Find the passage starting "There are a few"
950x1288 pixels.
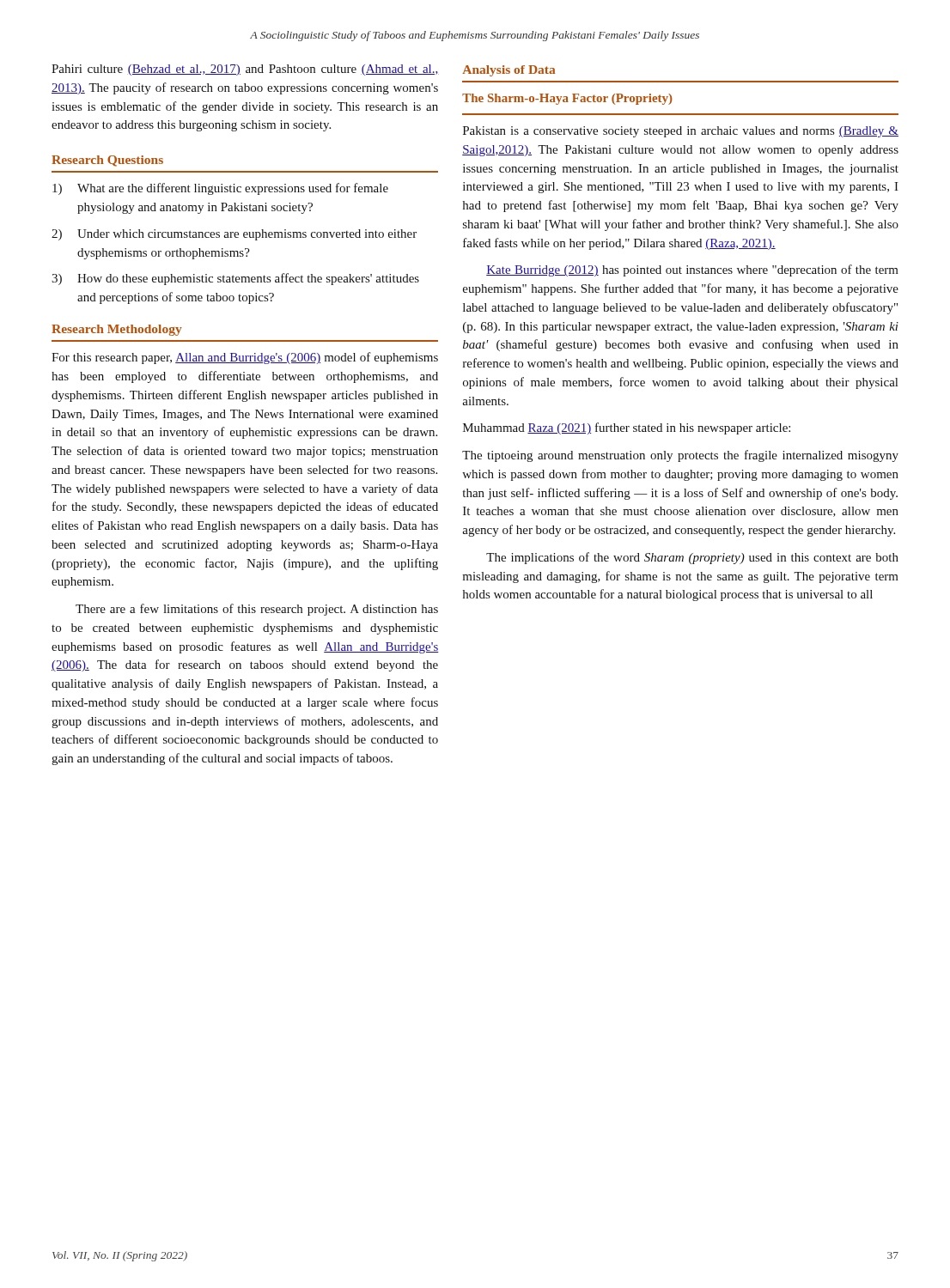245,684
